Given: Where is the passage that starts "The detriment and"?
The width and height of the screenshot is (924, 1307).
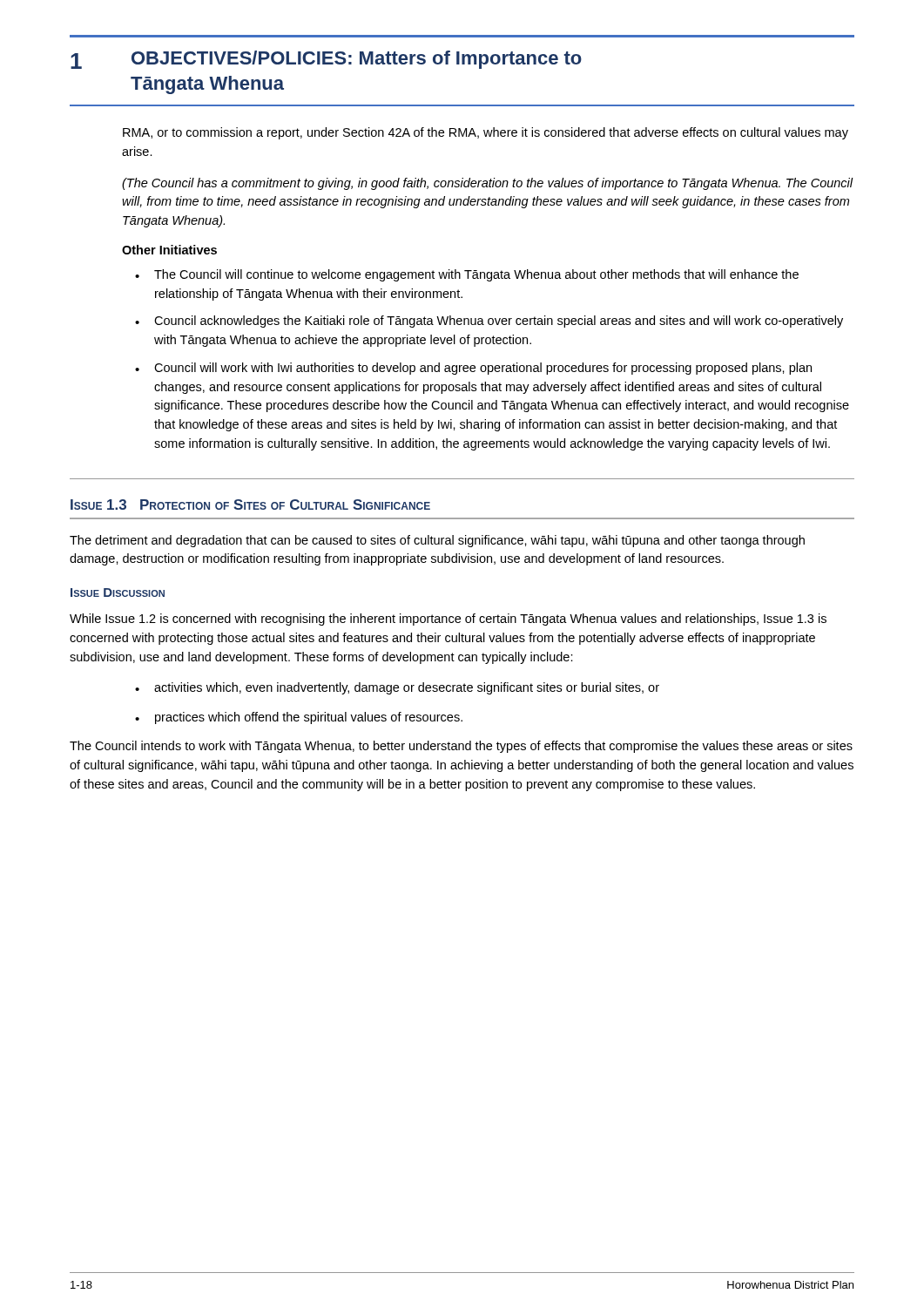Looking at the screenshot, I should pos(438,549).
